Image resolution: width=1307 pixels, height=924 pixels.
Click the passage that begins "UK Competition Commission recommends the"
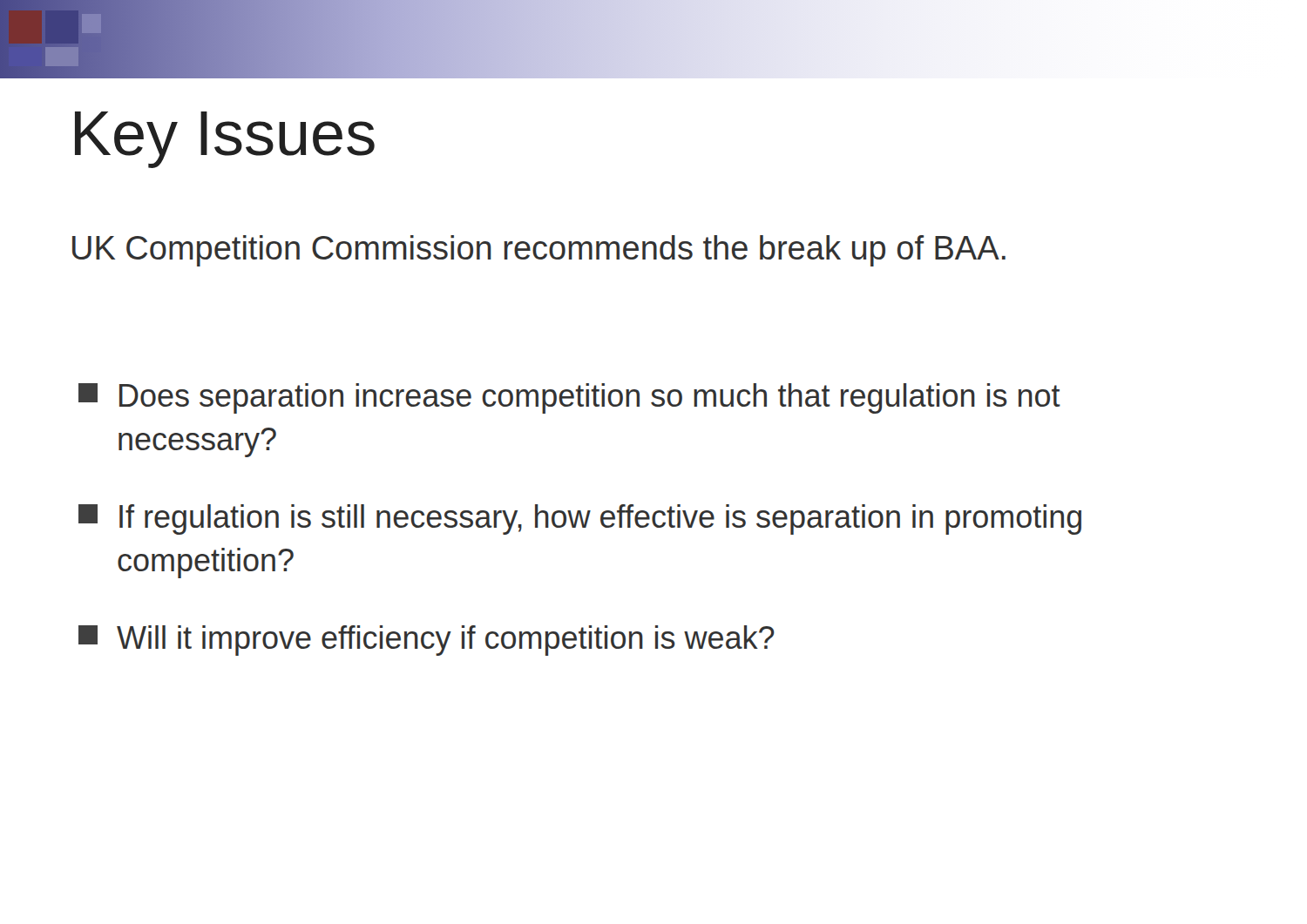(539, 248)
